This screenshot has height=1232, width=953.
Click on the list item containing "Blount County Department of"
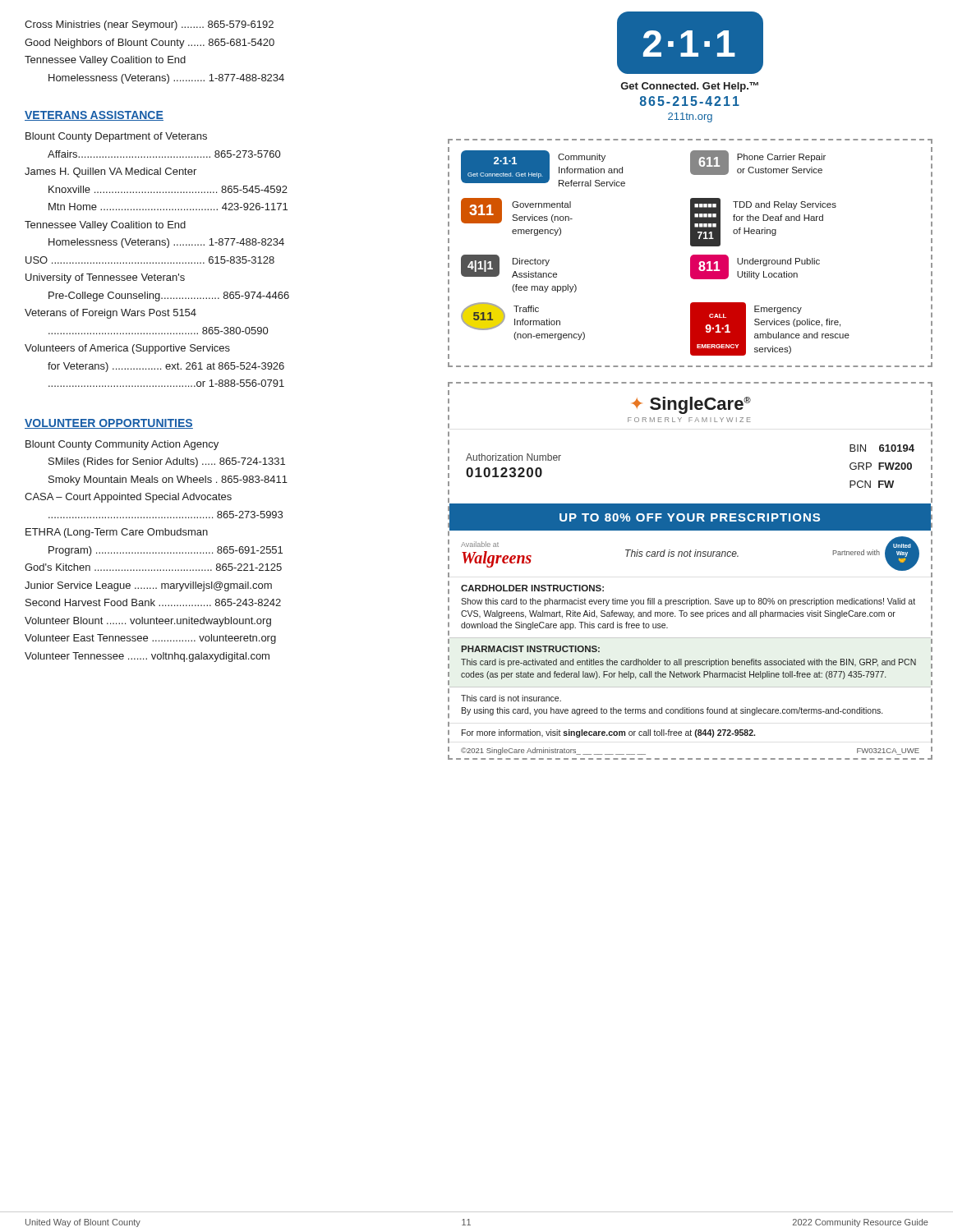[x=116, y=136]
